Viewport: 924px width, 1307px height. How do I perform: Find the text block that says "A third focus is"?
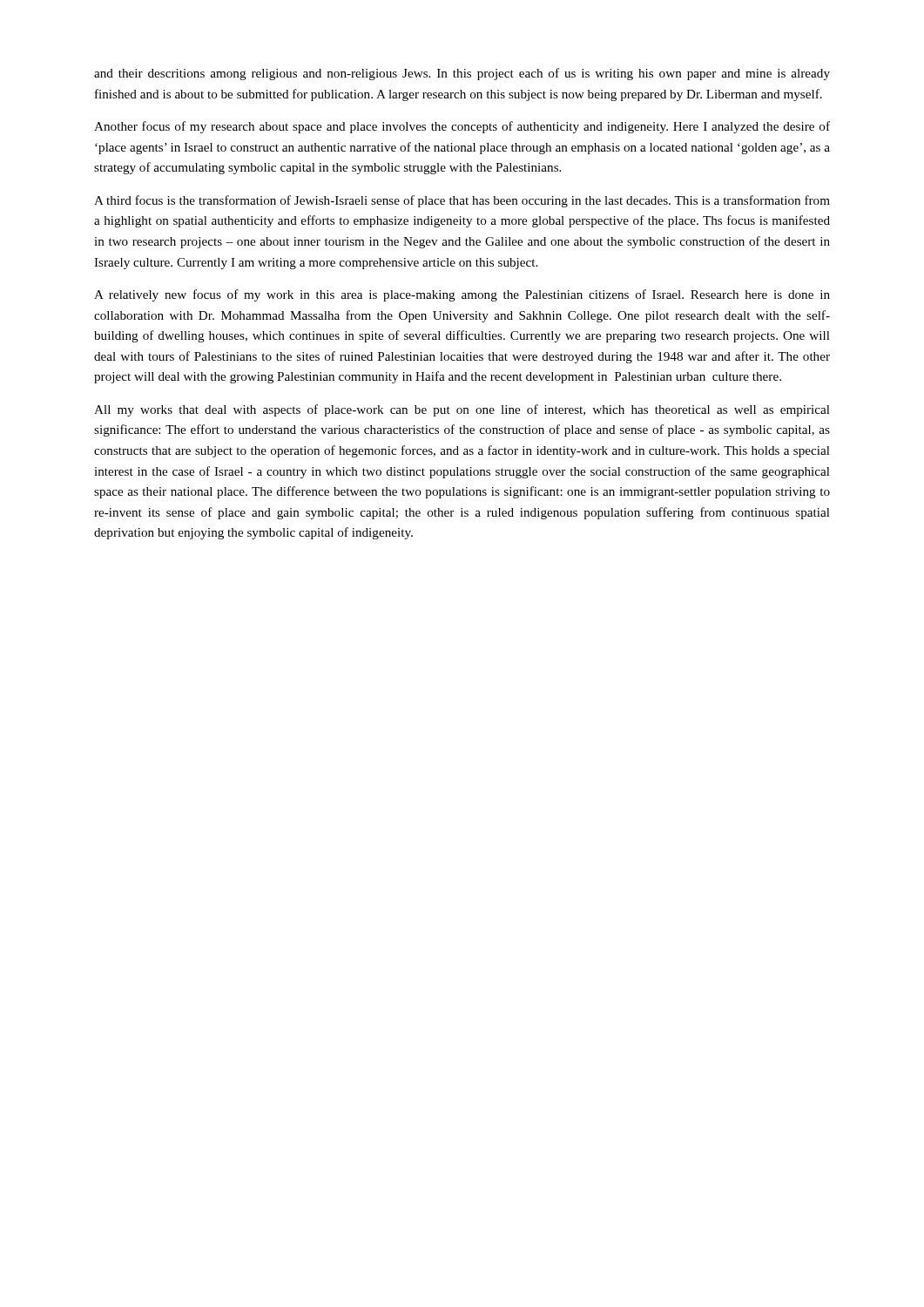(462, 231)
